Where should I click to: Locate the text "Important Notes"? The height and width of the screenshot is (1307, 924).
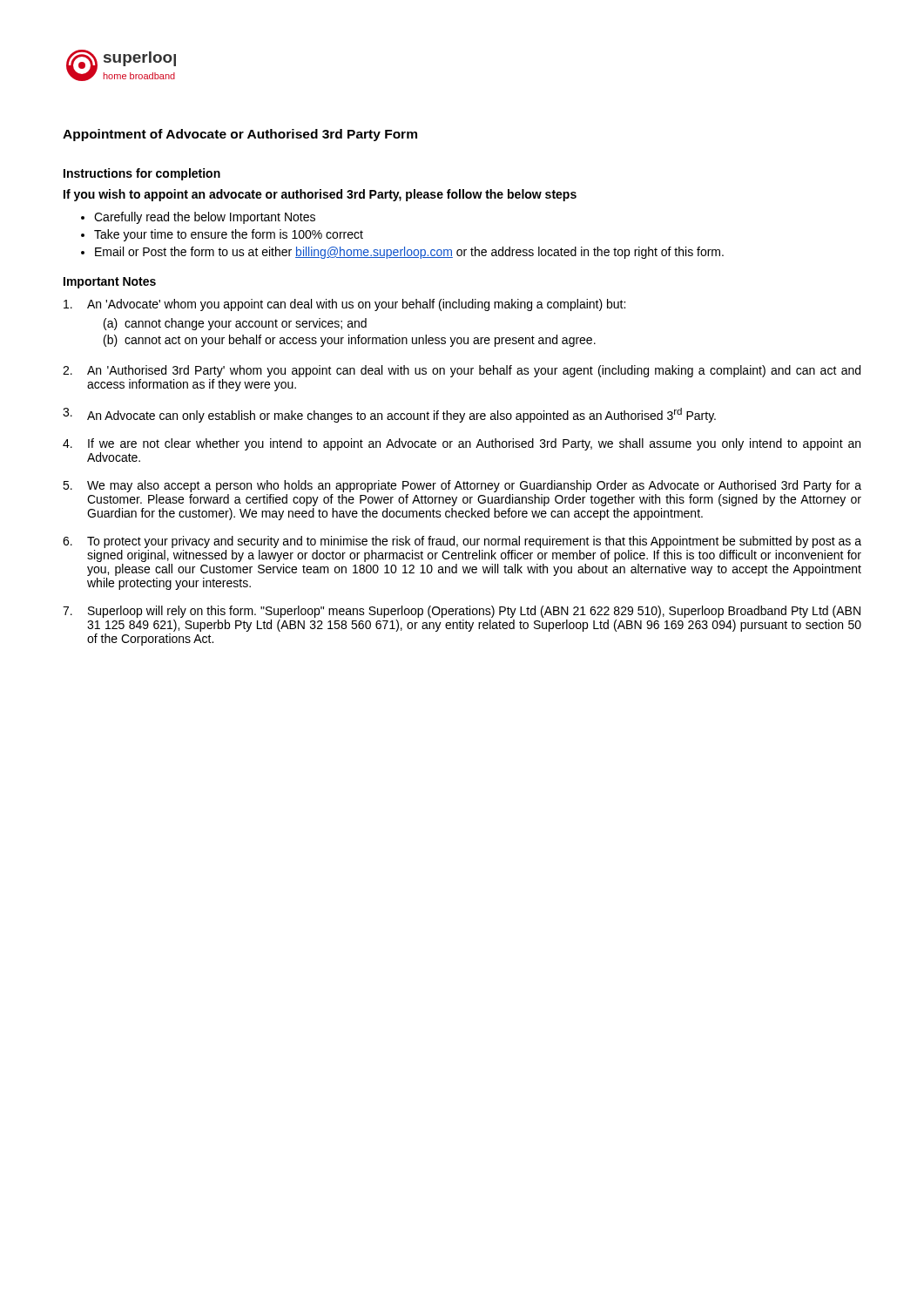tap(109, 281)
